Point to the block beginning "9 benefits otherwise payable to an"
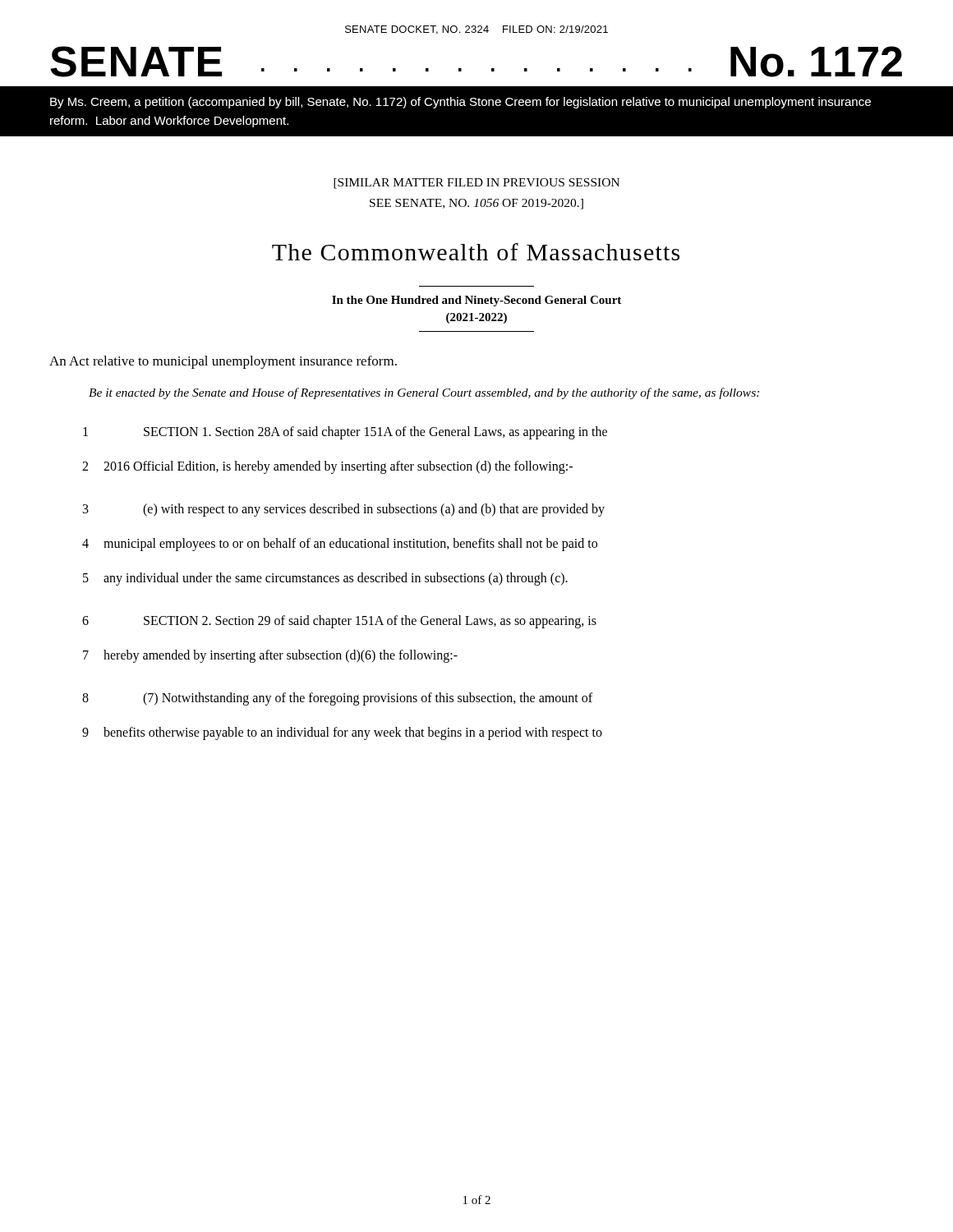The width and height of the screenshot is (953, 1232). [x=476, y=739]
